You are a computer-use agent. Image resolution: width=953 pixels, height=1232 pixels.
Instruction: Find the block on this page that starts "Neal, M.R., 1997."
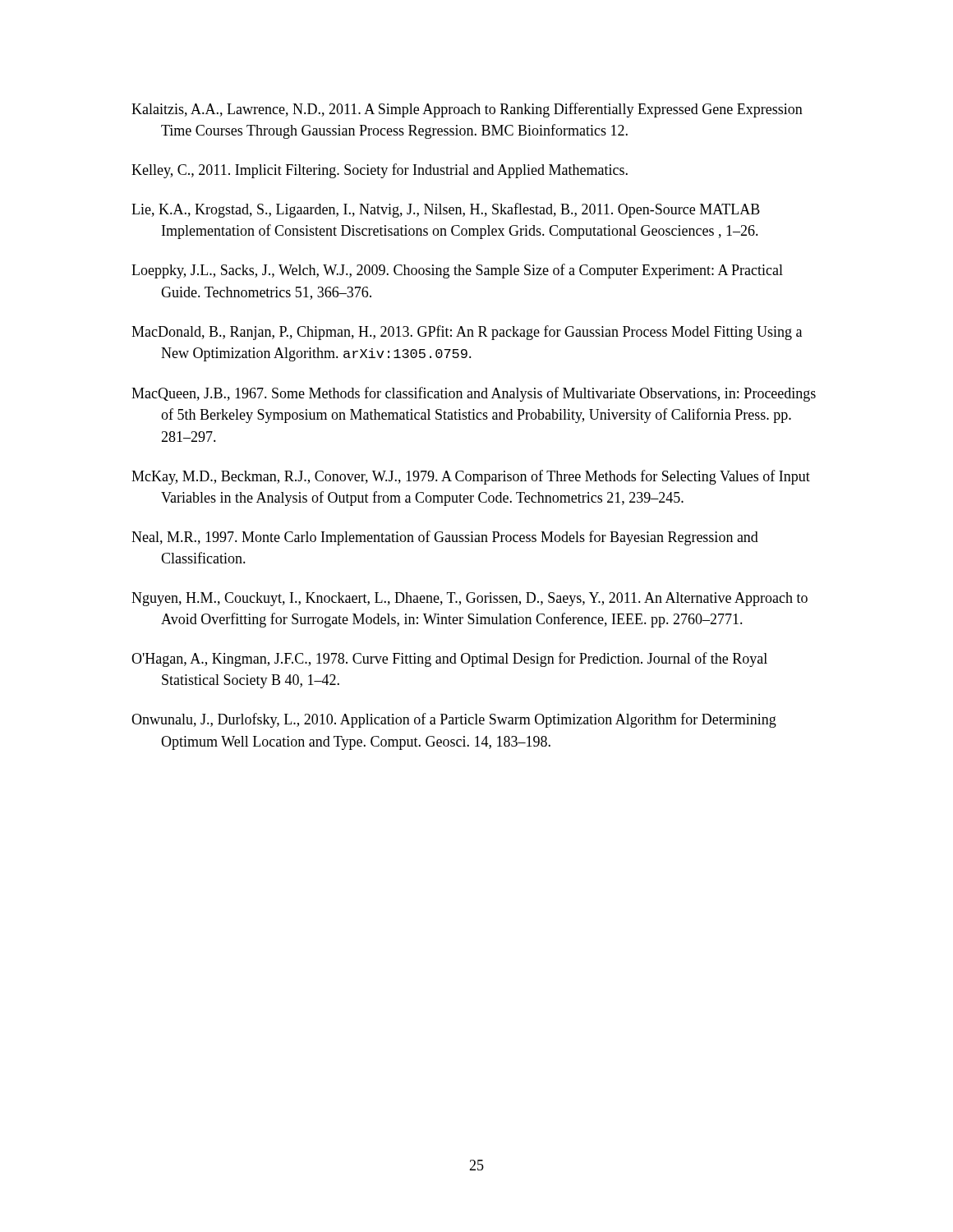point(445,548)
